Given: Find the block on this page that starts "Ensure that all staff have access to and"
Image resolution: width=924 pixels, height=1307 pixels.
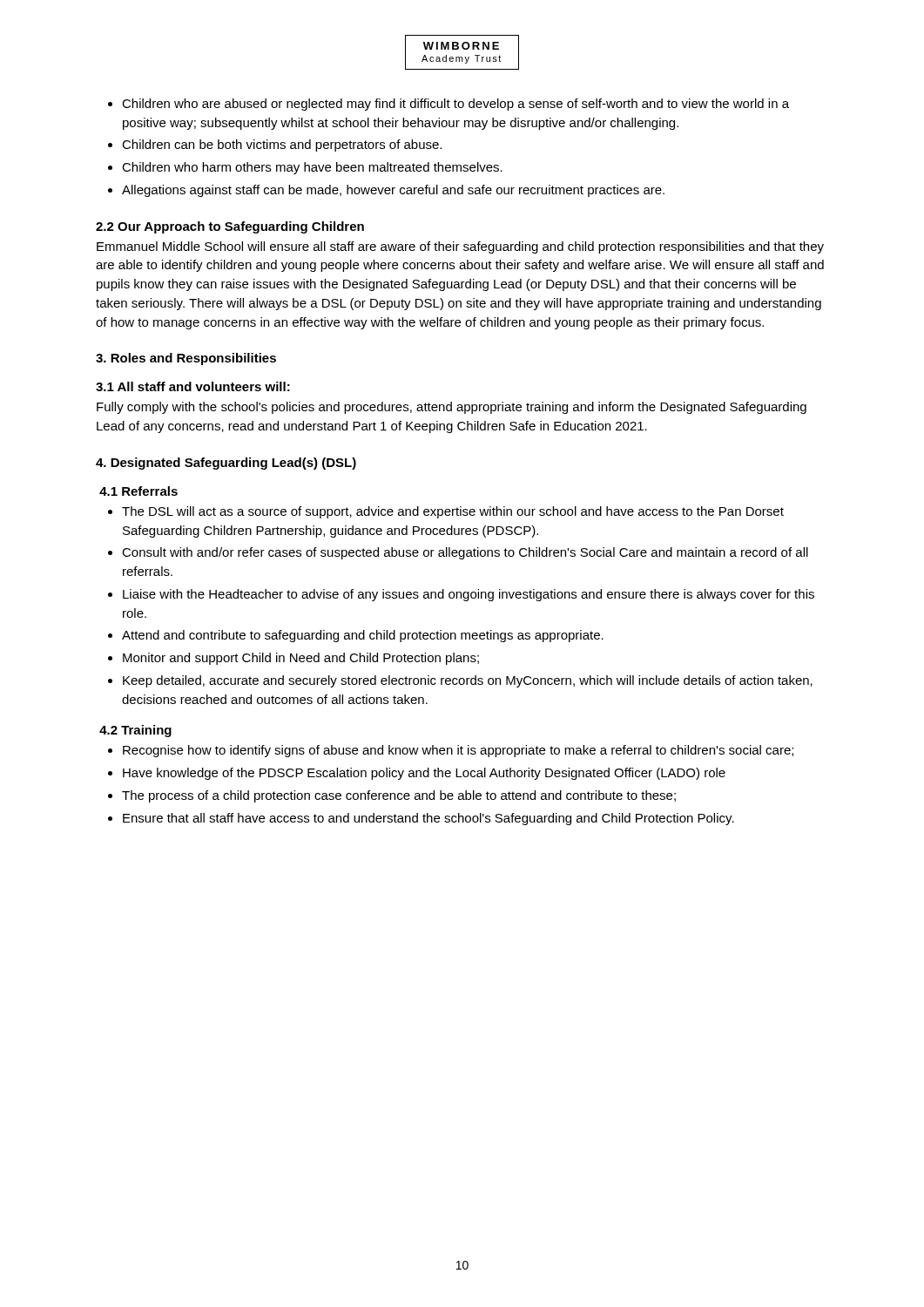Looking at the screenshot, I should tap(428, 817).
